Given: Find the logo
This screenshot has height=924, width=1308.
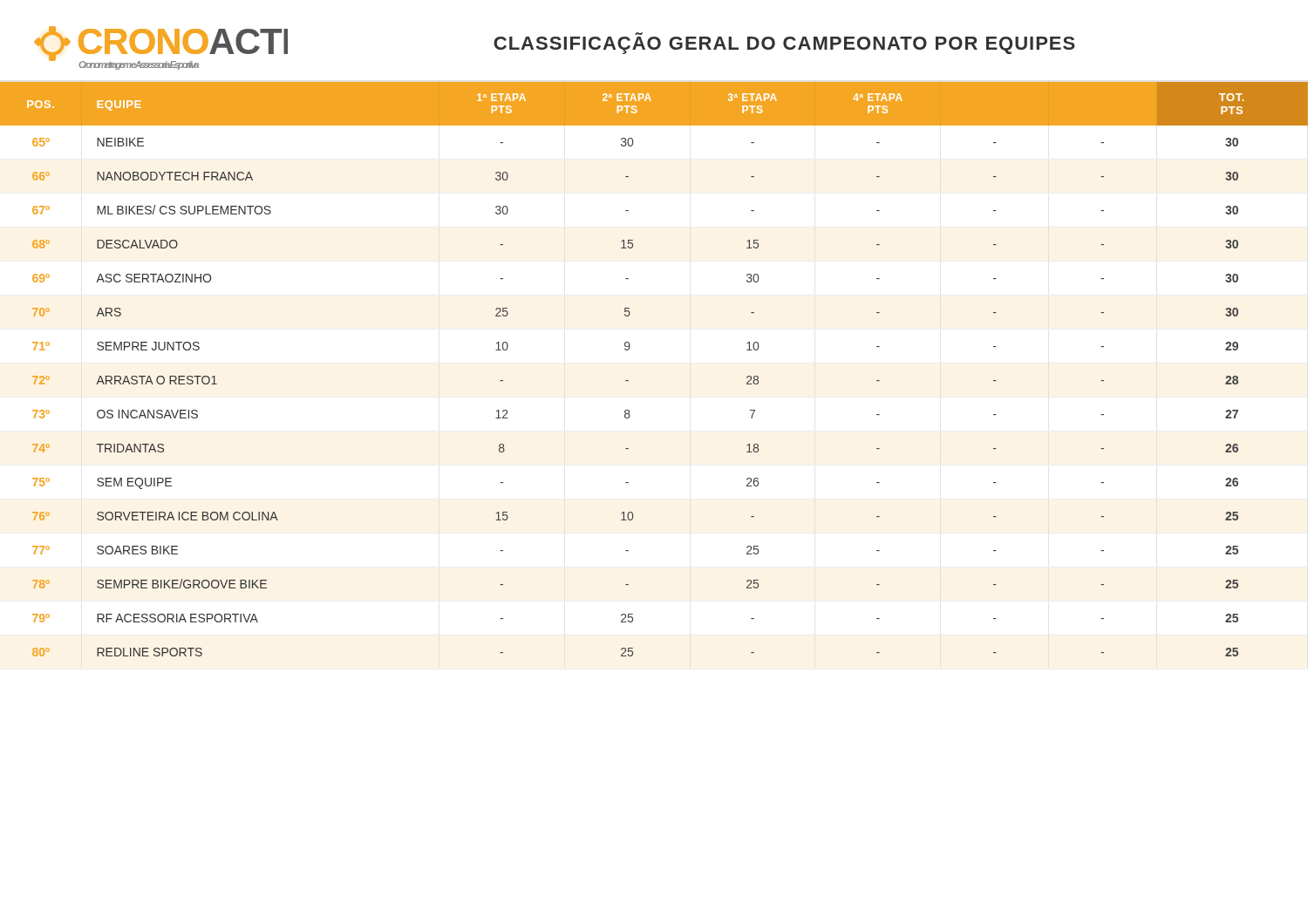Looking at the screenshot, I should pos(157,44).
